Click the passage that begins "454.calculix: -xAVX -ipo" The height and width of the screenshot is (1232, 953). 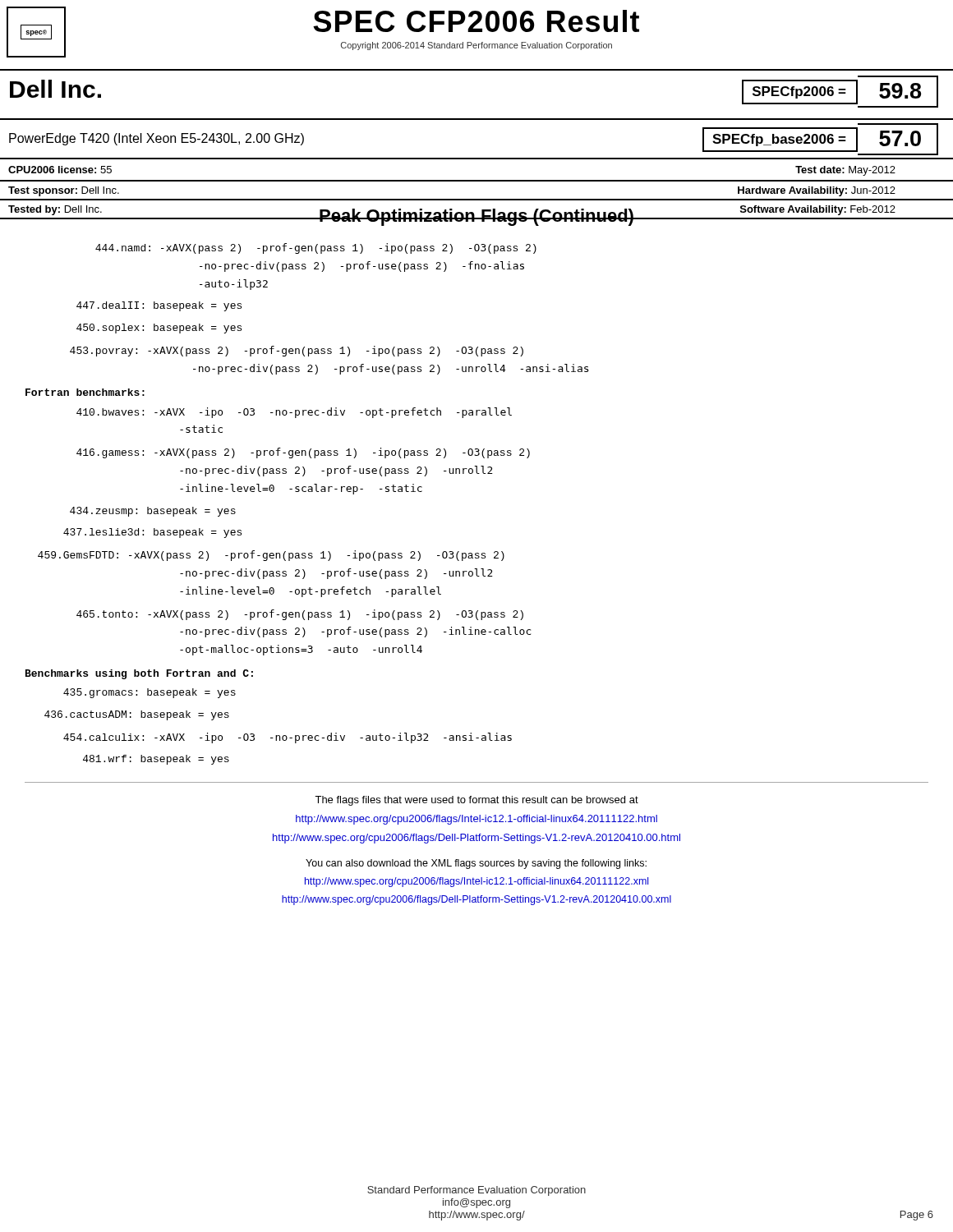[269, 737]
